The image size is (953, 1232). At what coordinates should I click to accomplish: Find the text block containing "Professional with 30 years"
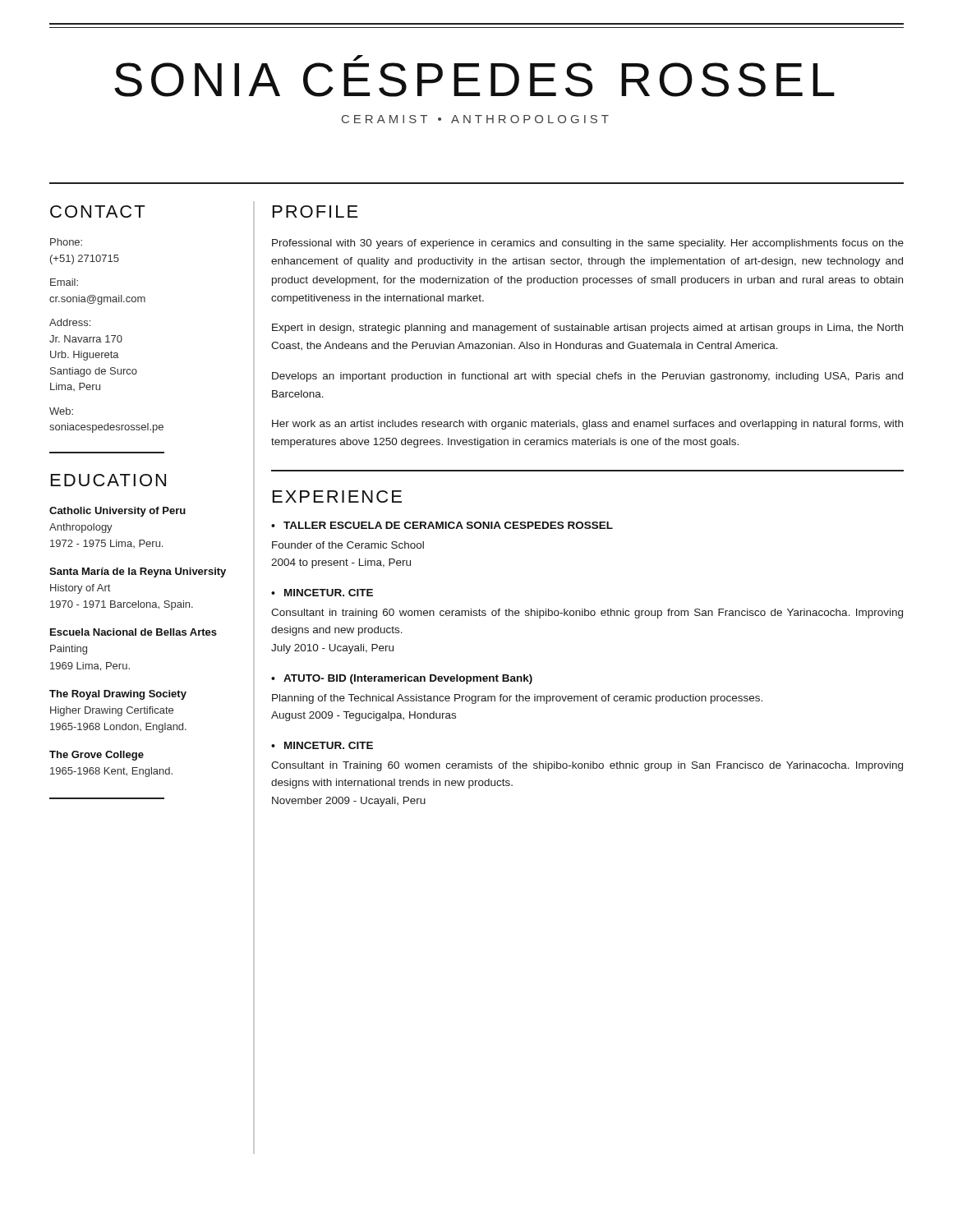click(587, 271)
